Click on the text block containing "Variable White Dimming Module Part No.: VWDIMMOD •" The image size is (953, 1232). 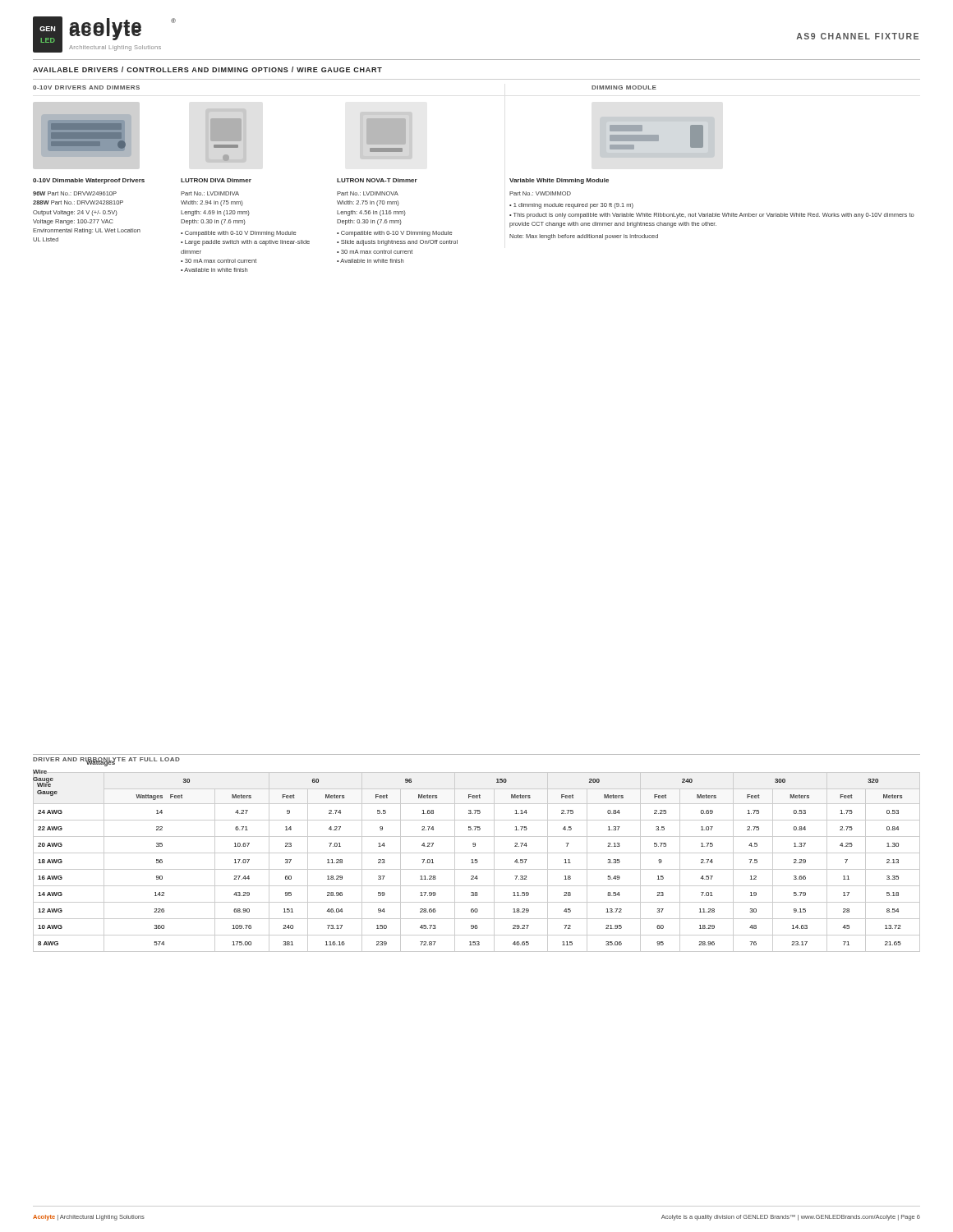(715, 208)
